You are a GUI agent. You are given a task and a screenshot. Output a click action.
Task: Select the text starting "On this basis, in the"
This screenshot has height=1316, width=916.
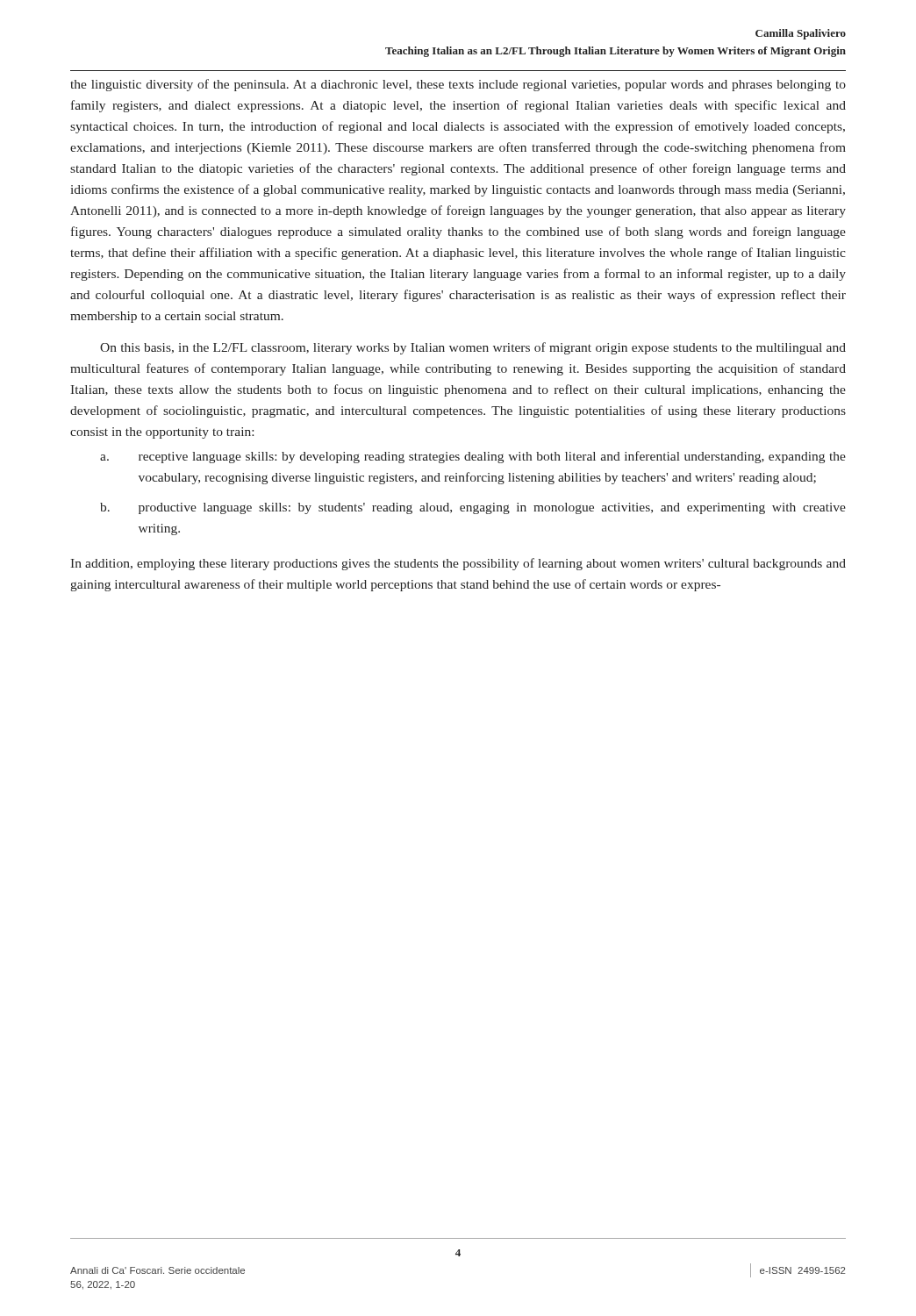tap(458, 390)
